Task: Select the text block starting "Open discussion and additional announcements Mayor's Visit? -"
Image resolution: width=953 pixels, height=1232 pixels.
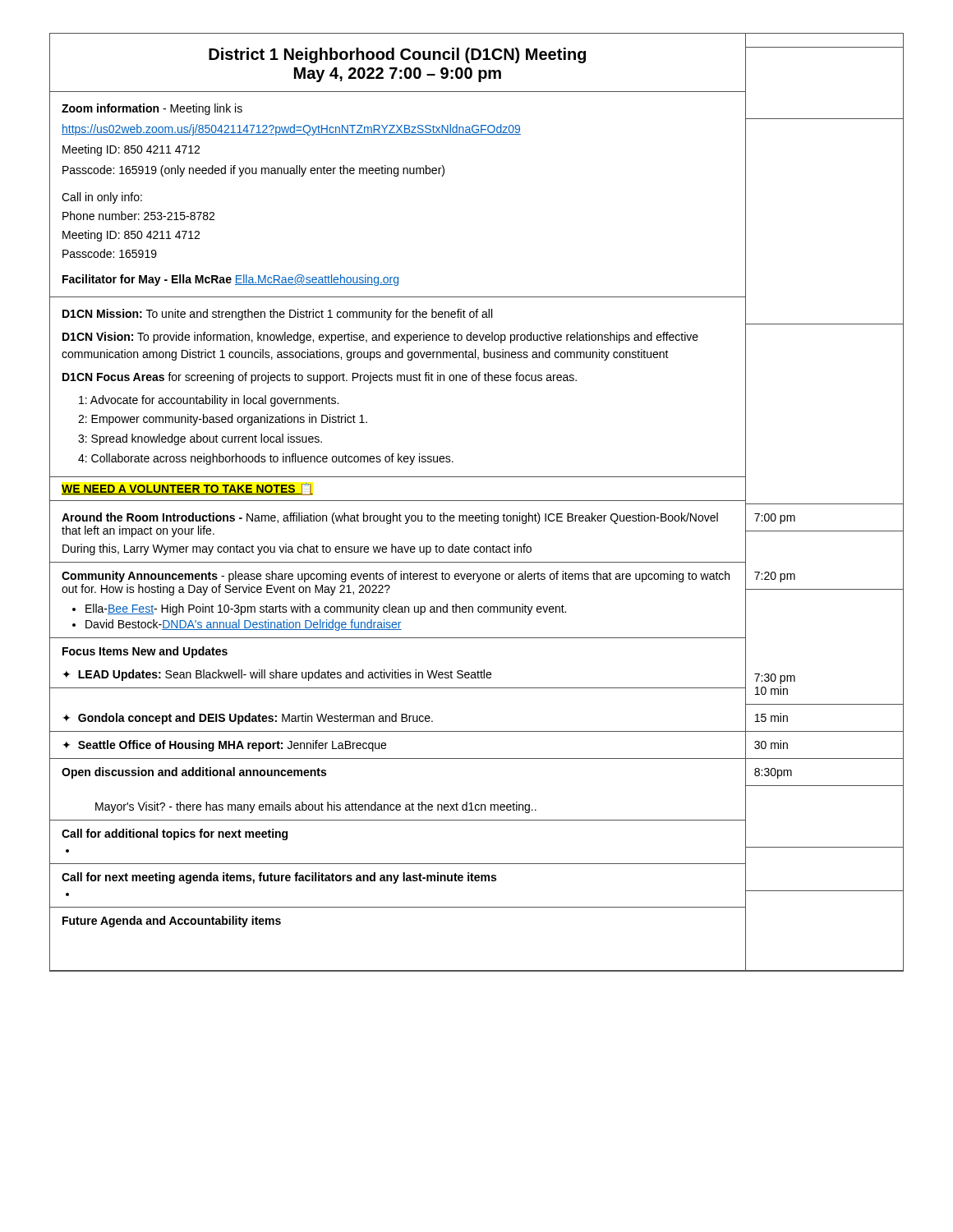Action: click(194, 773)
